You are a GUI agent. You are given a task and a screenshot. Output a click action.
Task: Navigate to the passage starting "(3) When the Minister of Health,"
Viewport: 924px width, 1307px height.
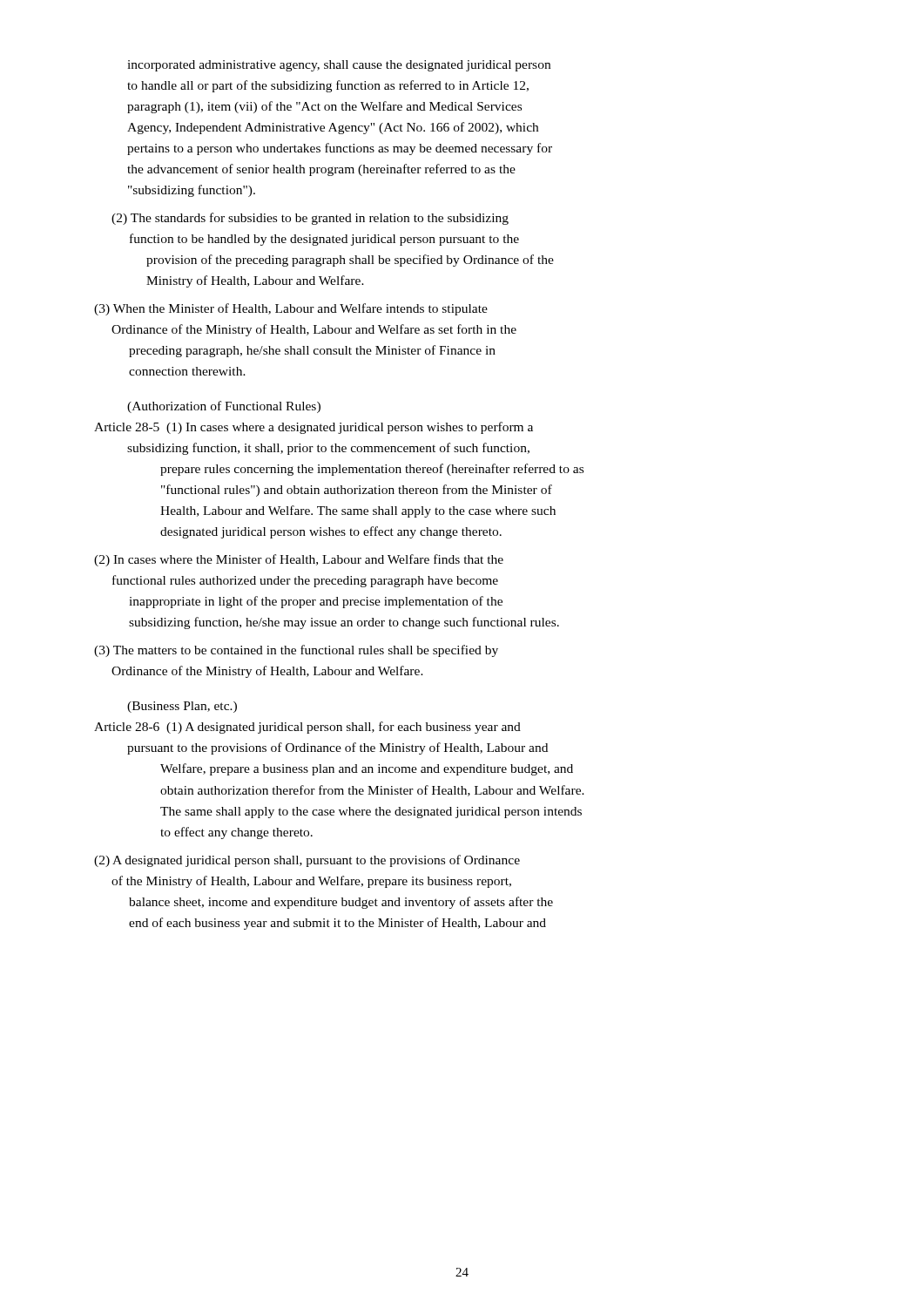462,340
